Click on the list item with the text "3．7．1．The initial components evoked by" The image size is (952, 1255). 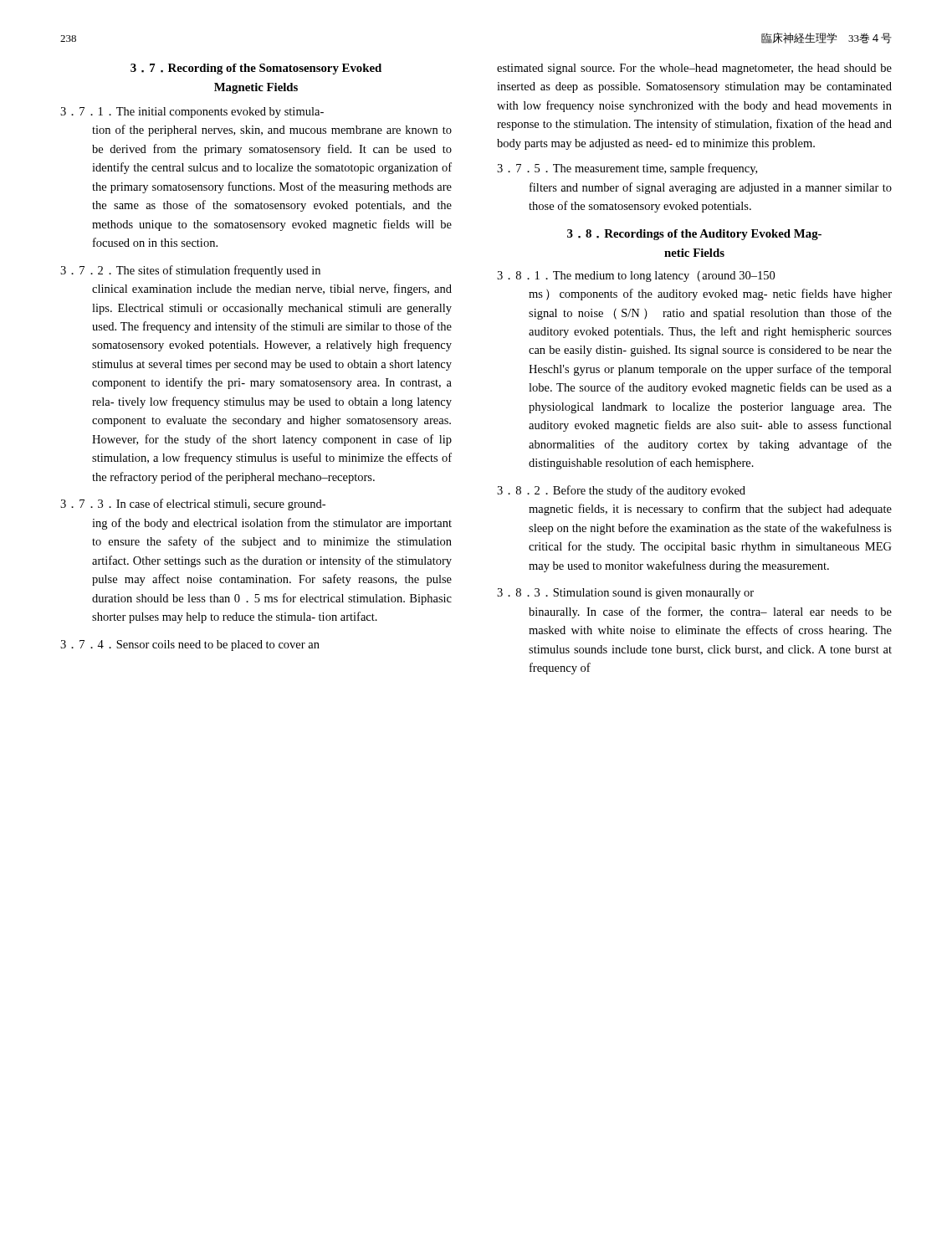coord(256,178)
